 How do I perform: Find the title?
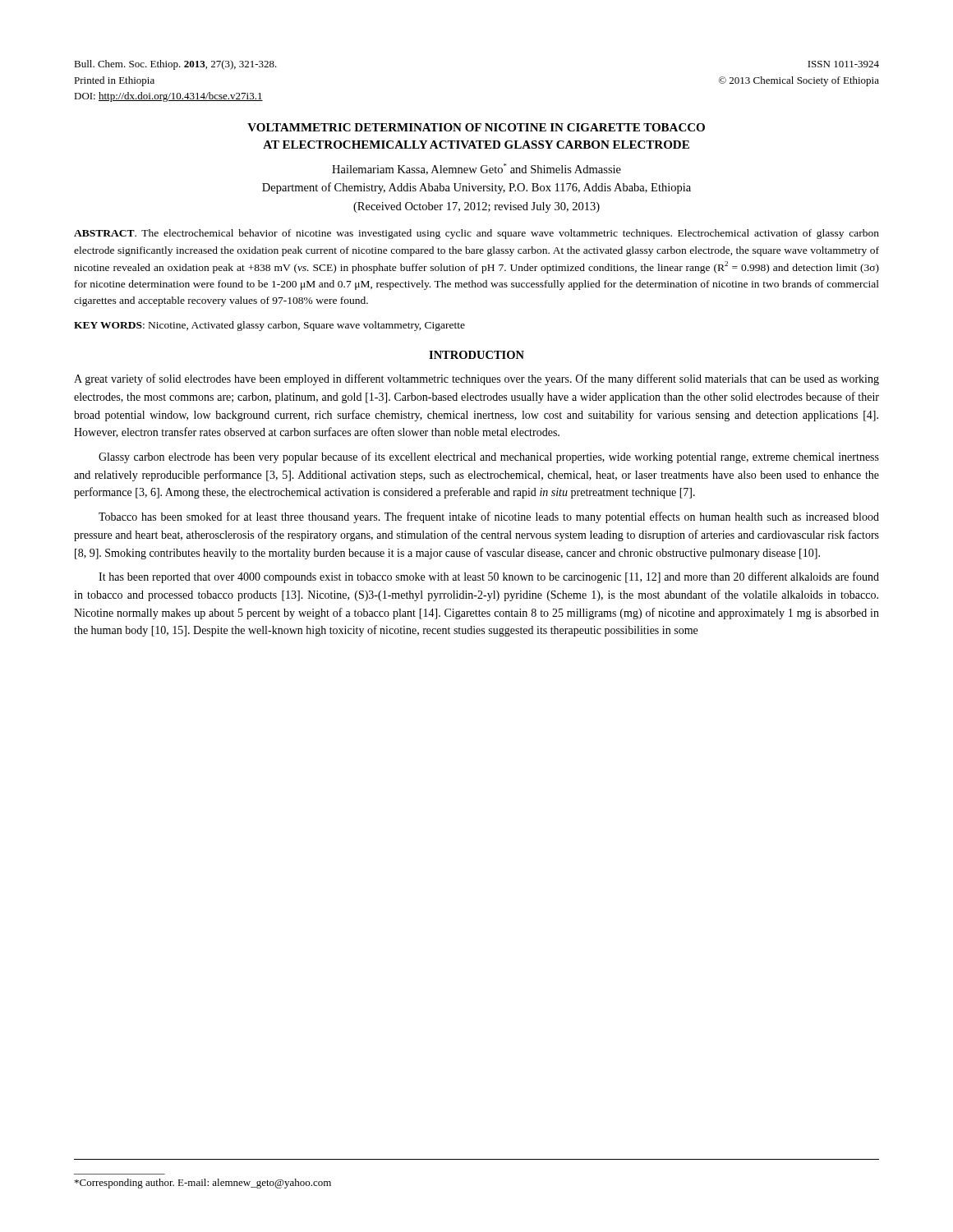click(476, 136)
